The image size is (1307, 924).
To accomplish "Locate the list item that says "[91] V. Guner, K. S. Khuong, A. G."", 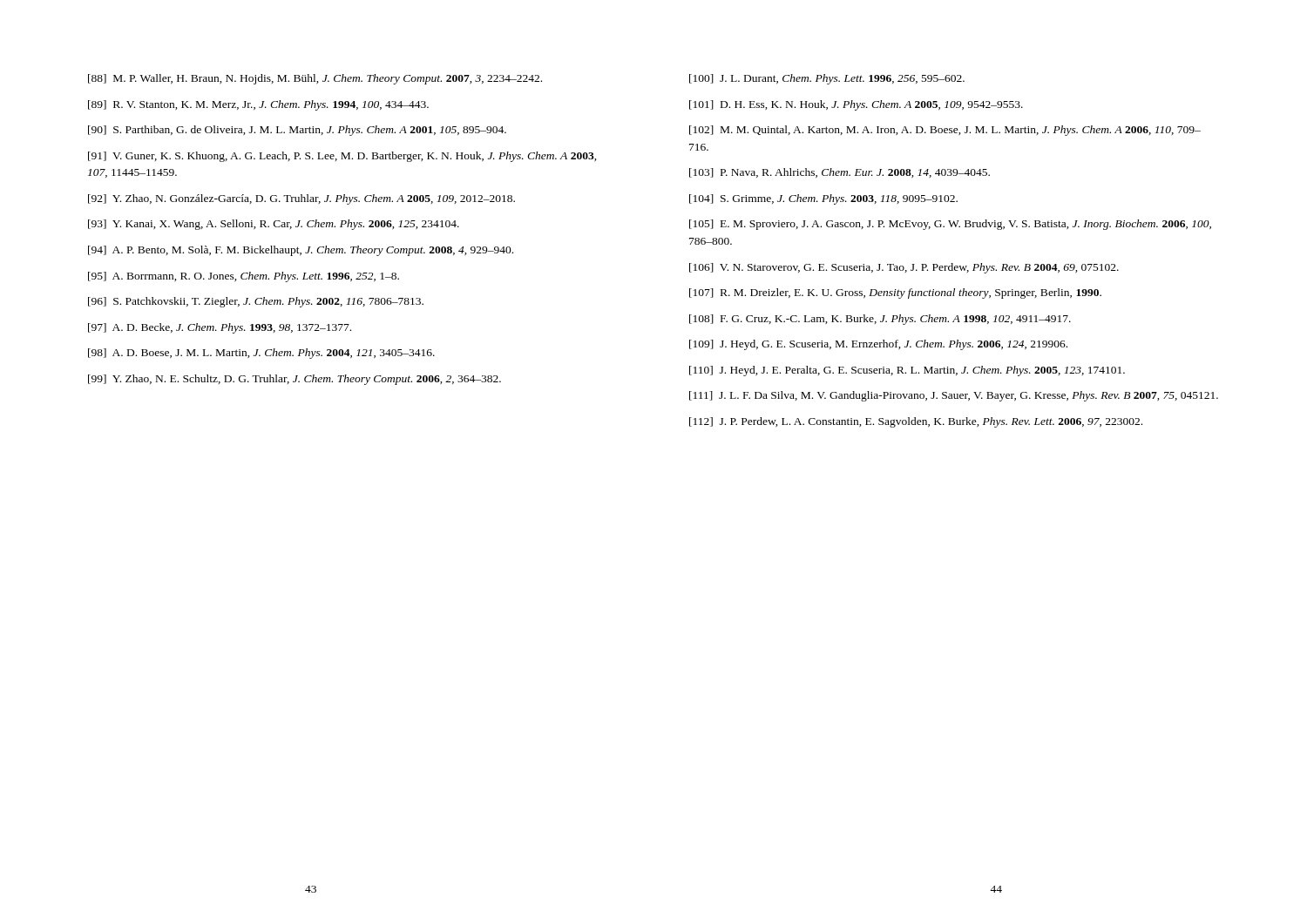I will (353, 164).
